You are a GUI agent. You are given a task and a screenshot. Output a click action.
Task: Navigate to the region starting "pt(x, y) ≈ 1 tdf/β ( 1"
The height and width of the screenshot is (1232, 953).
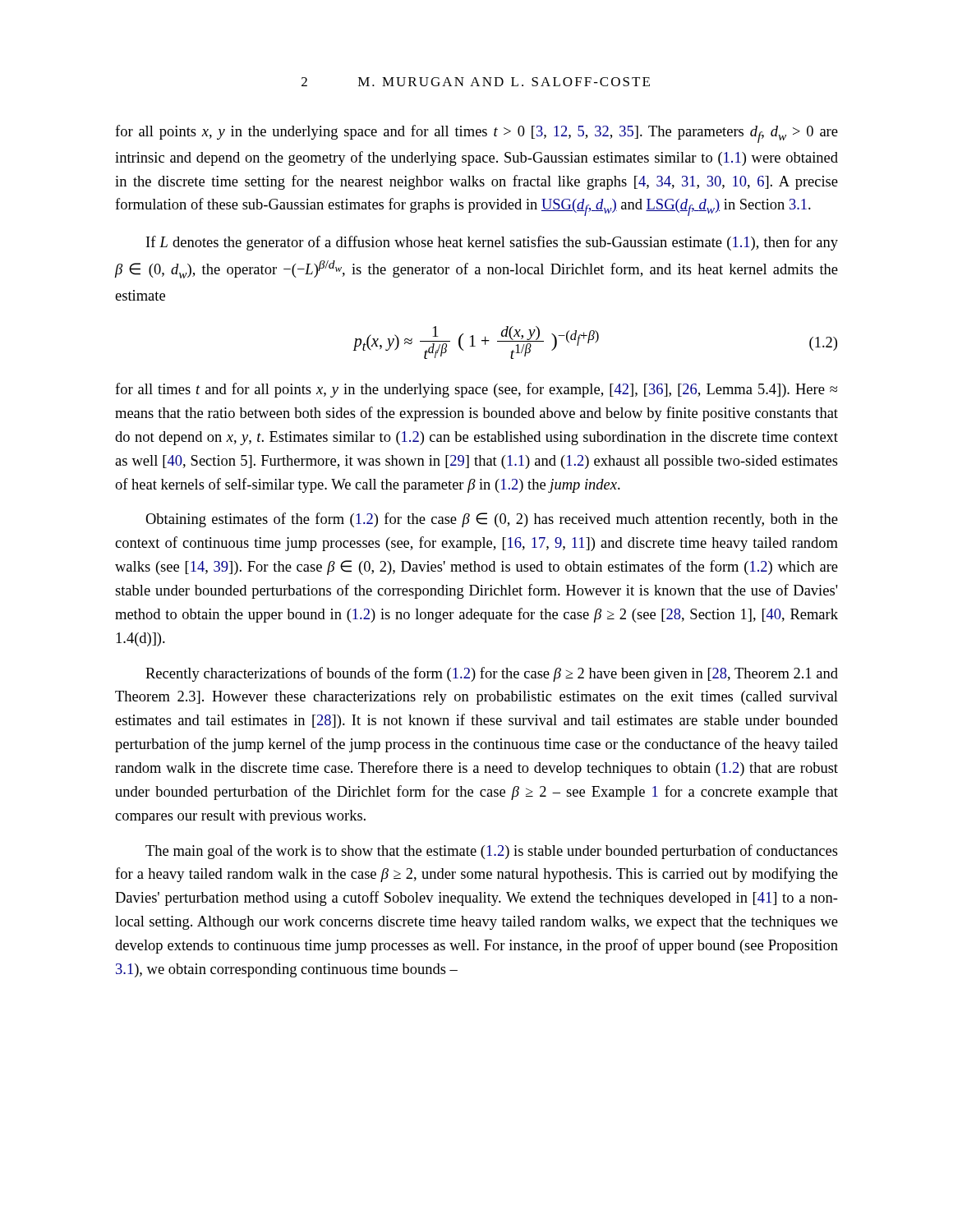point(476,343)
